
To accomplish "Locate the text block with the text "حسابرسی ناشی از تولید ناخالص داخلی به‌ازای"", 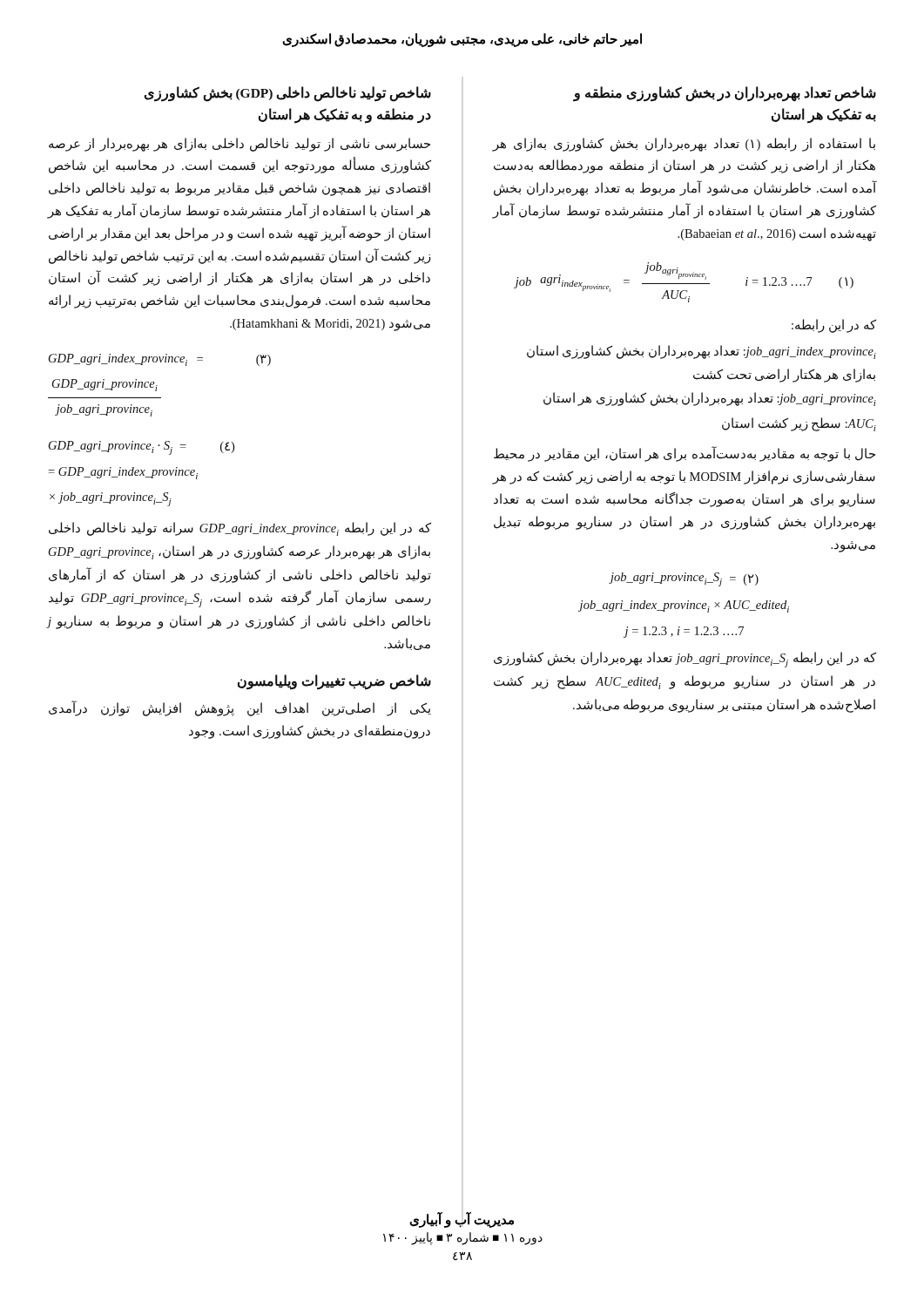I will 239,233.
